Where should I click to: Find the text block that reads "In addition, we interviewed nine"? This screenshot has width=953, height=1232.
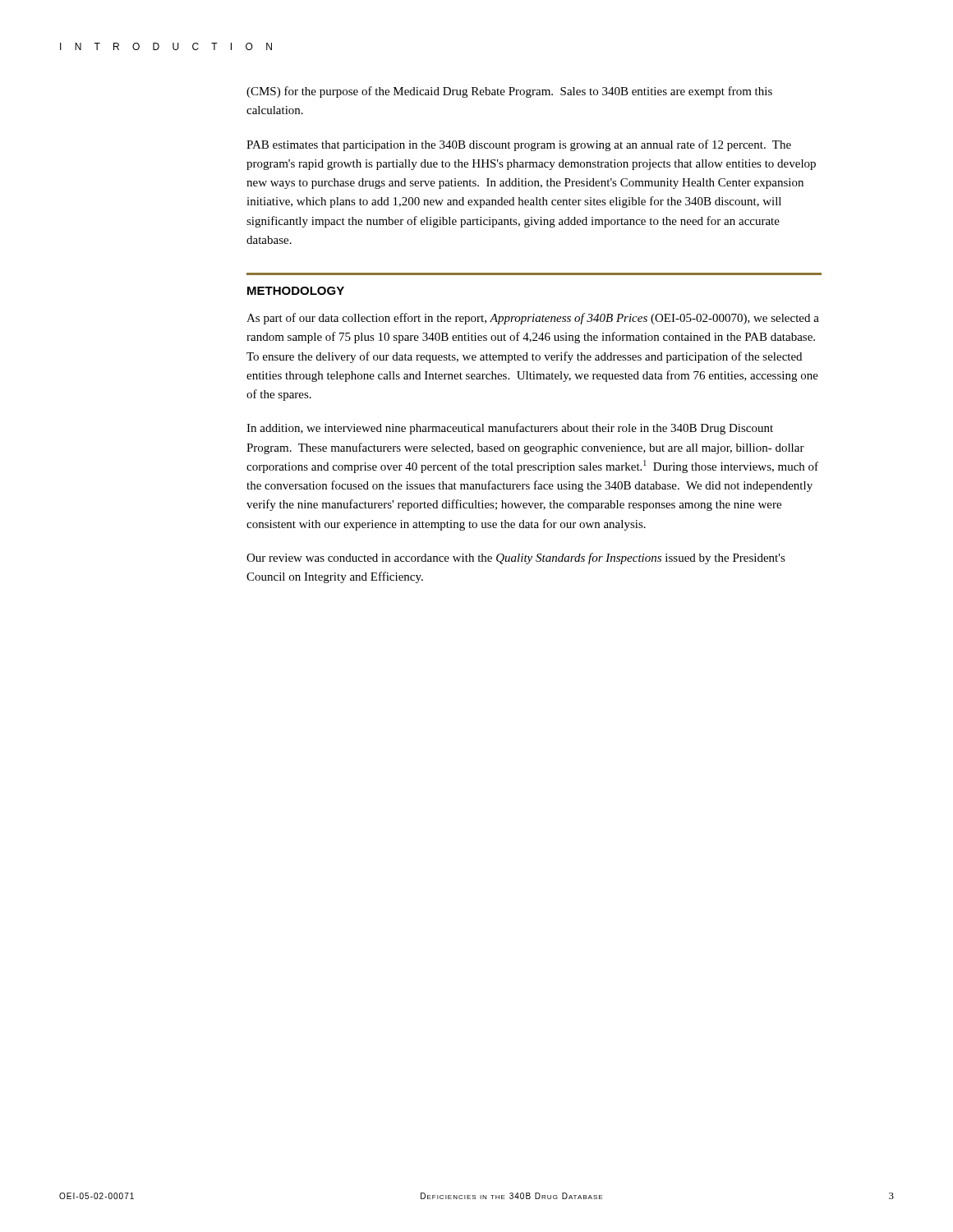(x=532, y=476)
